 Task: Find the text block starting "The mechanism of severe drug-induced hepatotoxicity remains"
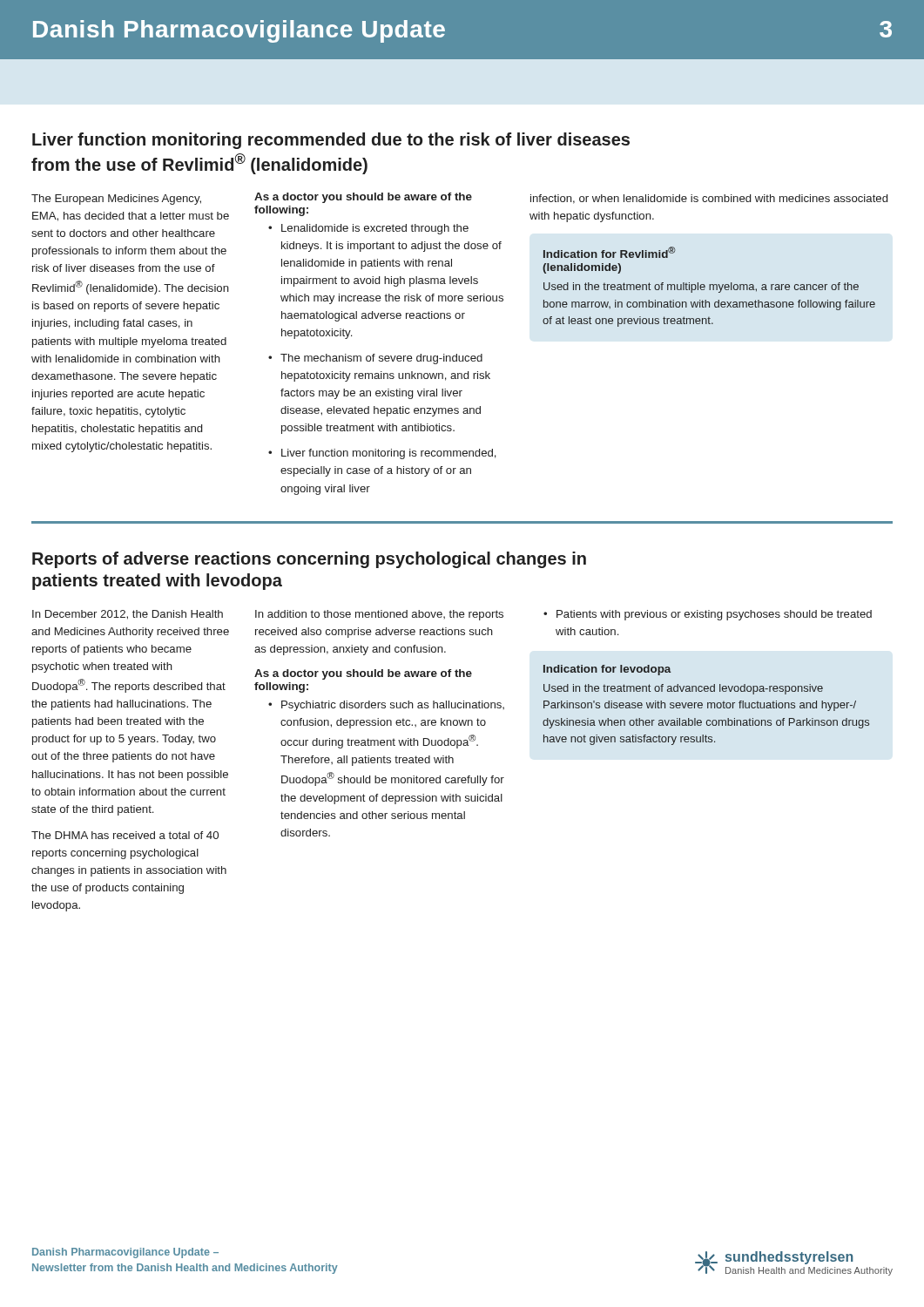click(385, 393)
